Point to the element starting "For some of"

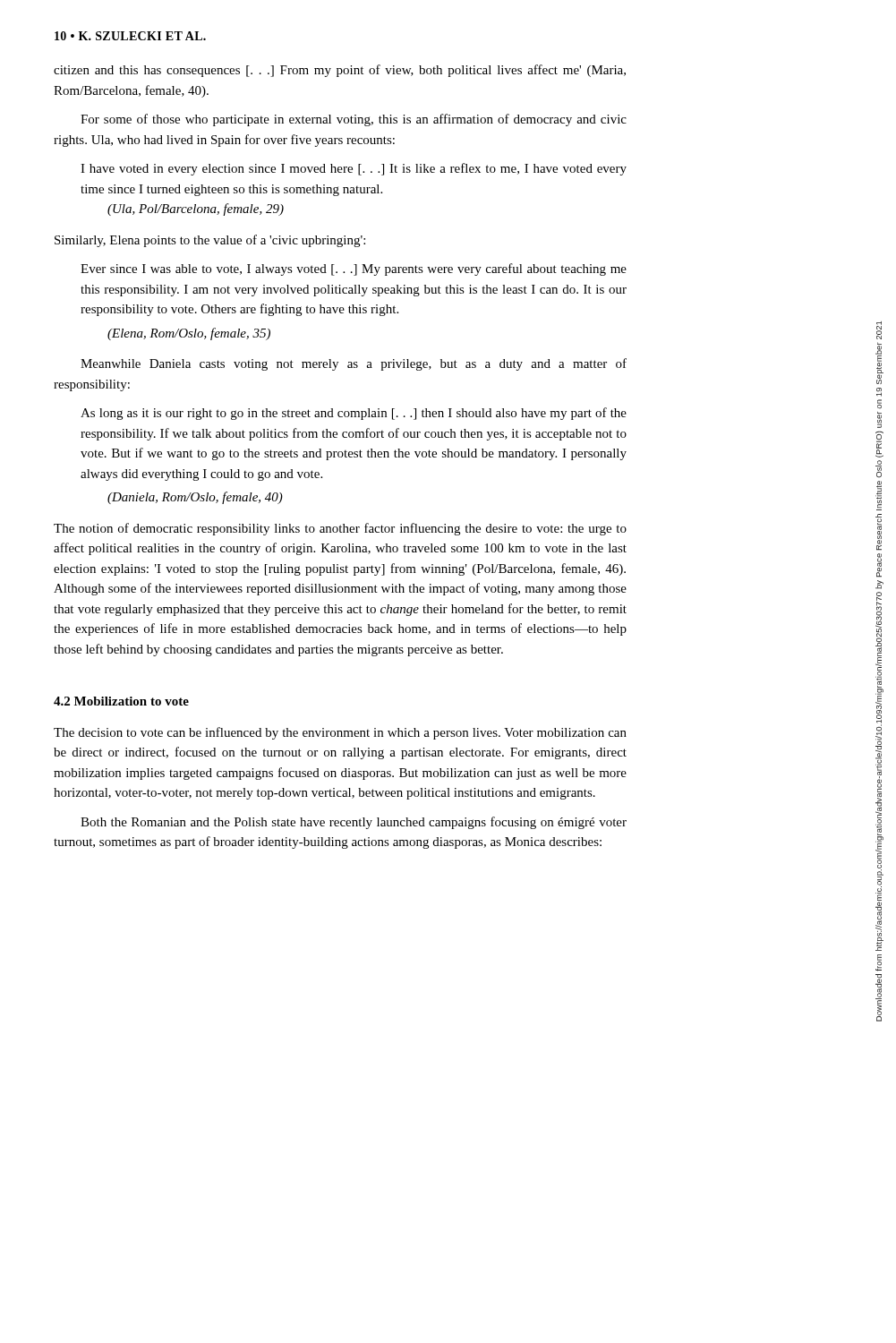(x=340, y=129)
